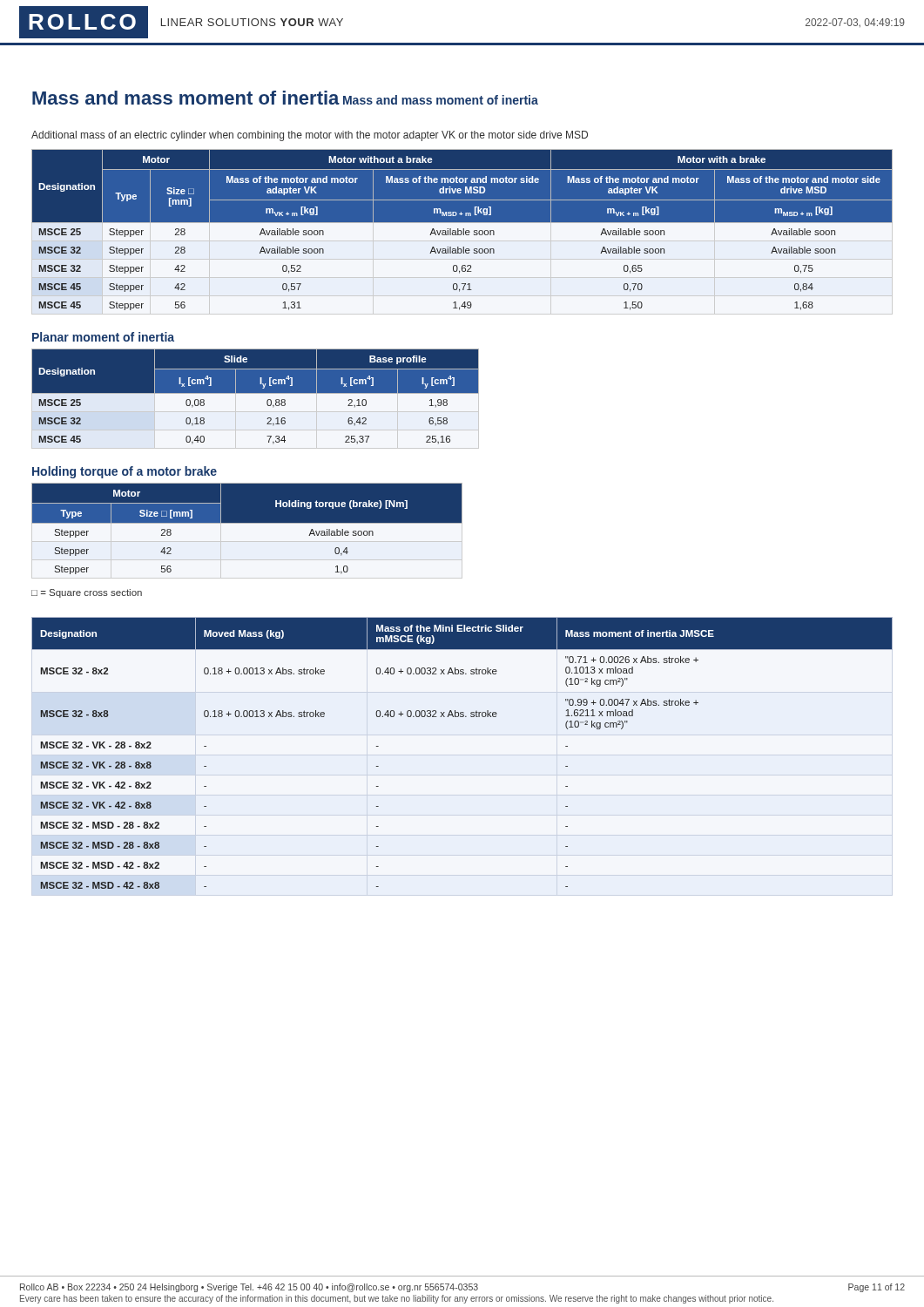
Task: Select the section header containing "Mass and mass moment"
Action: pos(440,100)
